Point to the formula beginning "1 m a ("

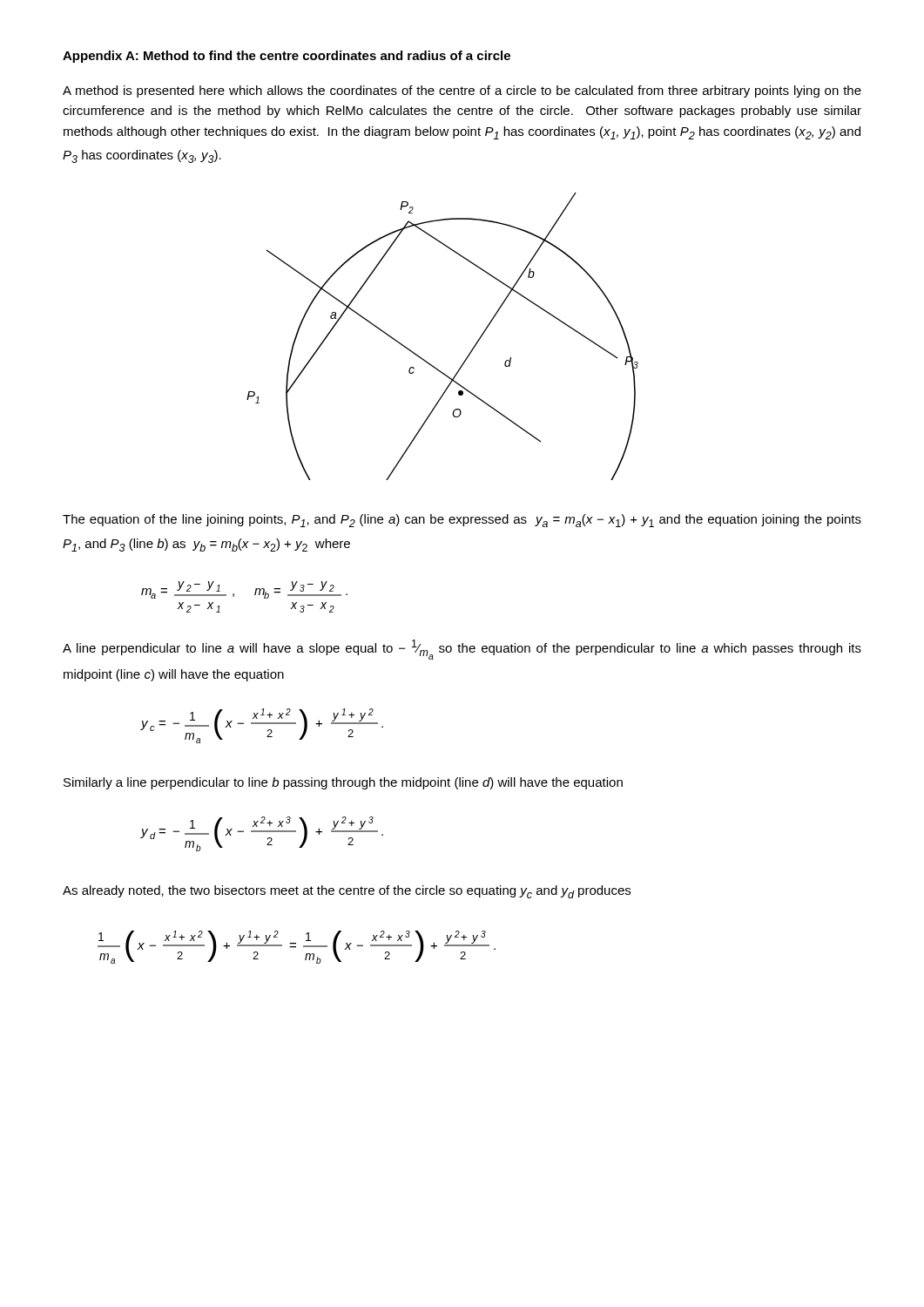[359, 948]
